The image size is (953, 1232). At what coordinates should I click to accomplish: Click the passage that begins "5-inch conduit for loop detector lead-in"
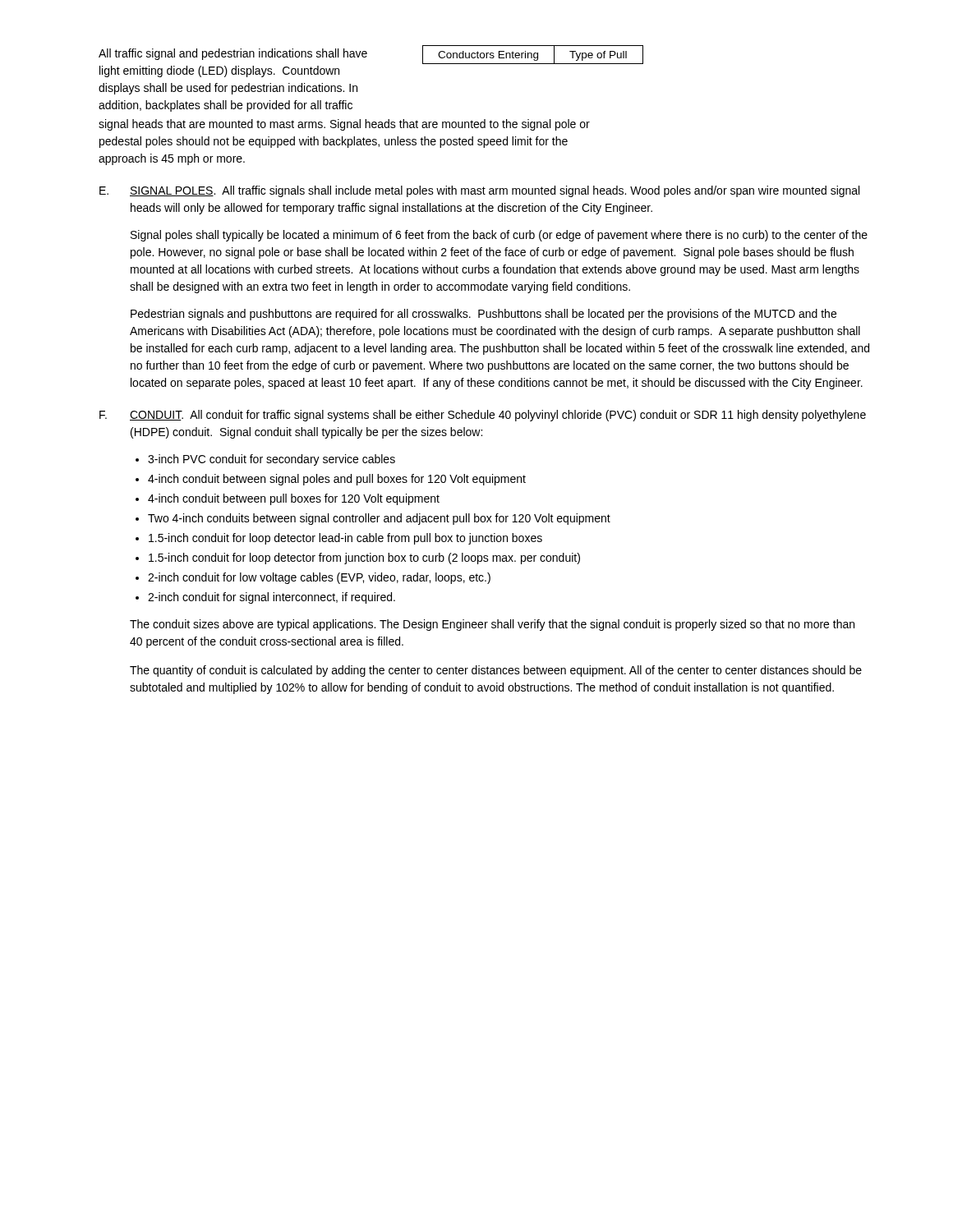(509, 538)
